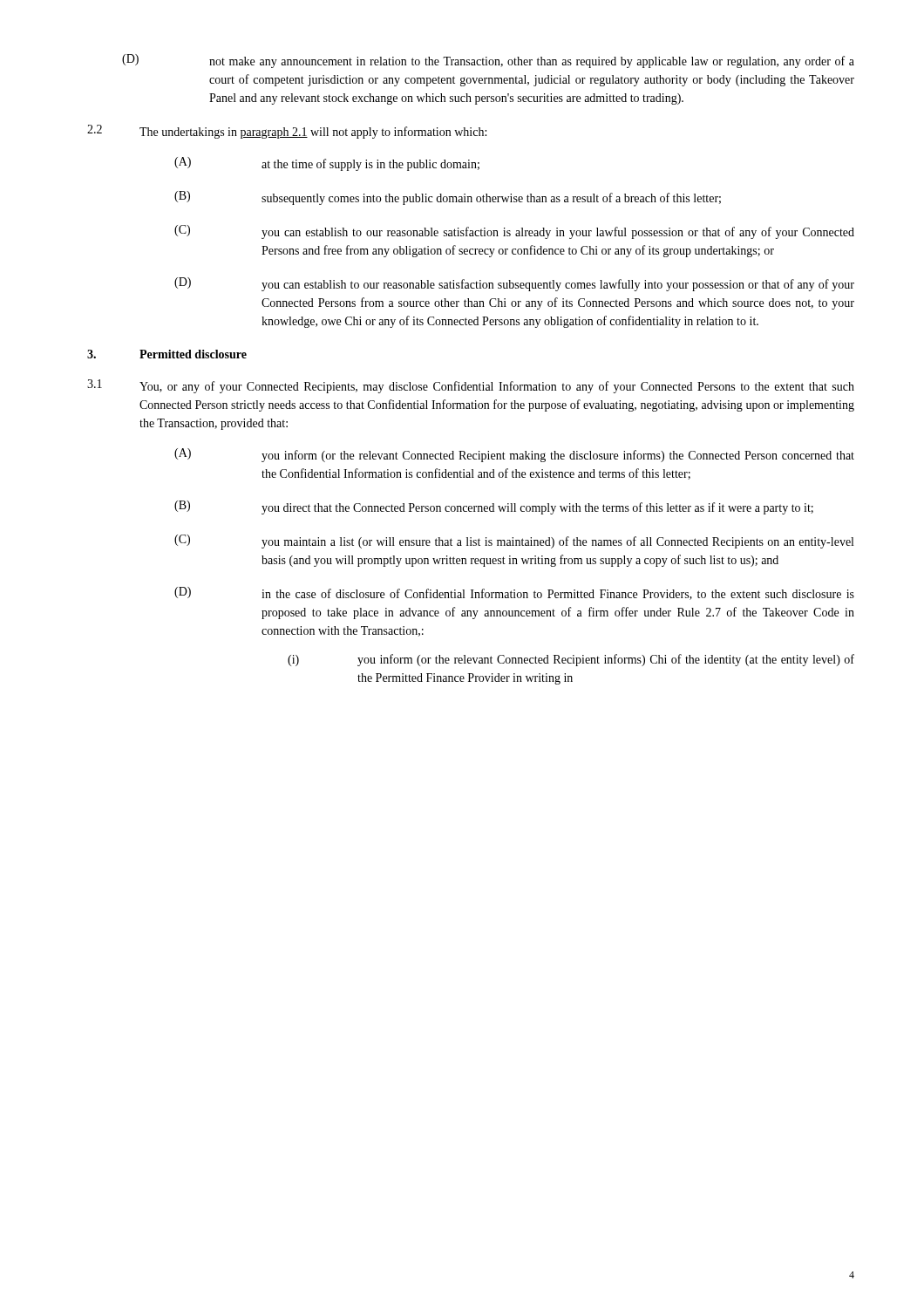Find the passage starting "(D) you can"
924x1308 pixels.
coord(471,303)
